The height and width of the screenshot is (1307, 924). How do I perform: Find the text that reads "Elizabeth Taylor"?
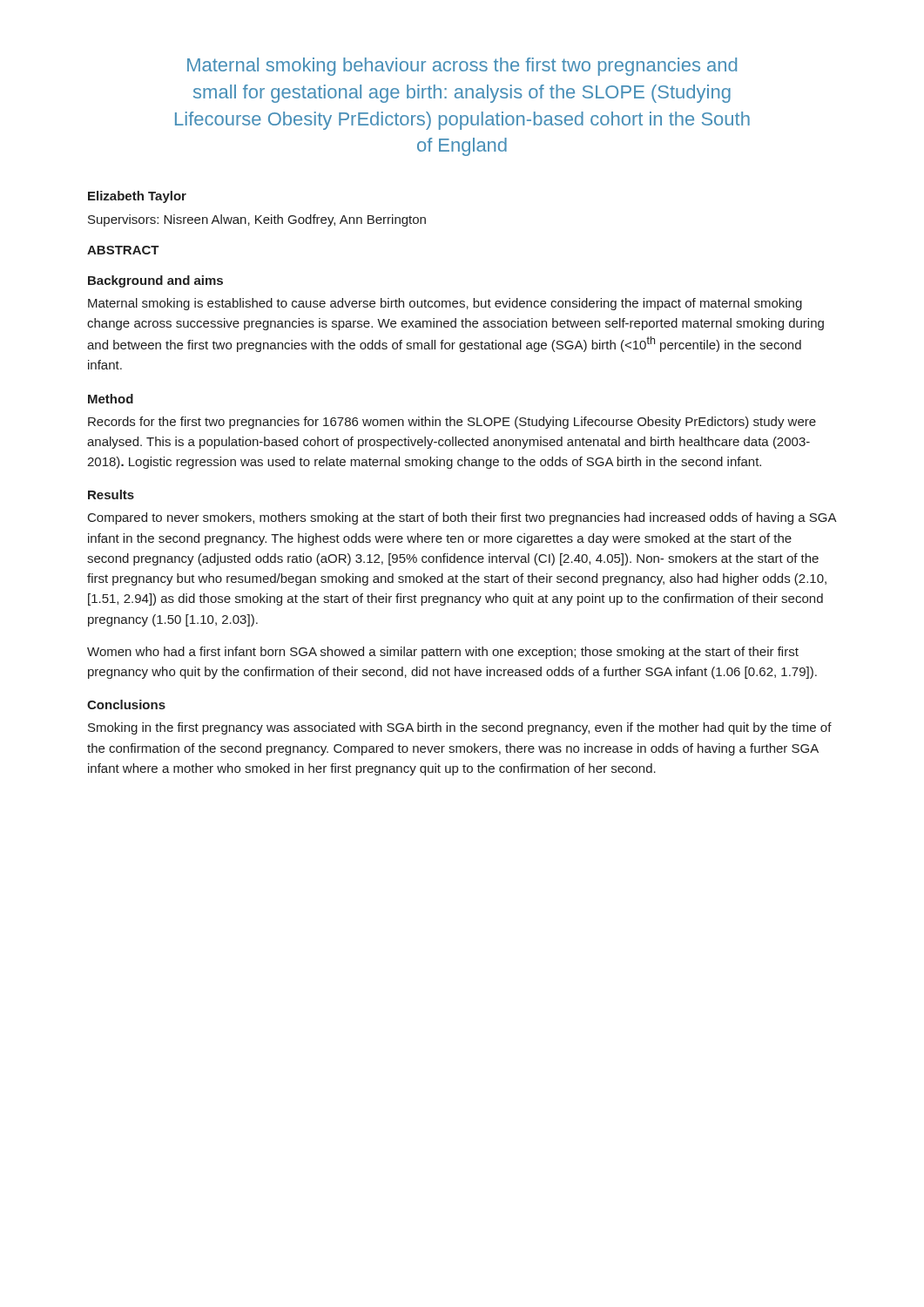137,196
